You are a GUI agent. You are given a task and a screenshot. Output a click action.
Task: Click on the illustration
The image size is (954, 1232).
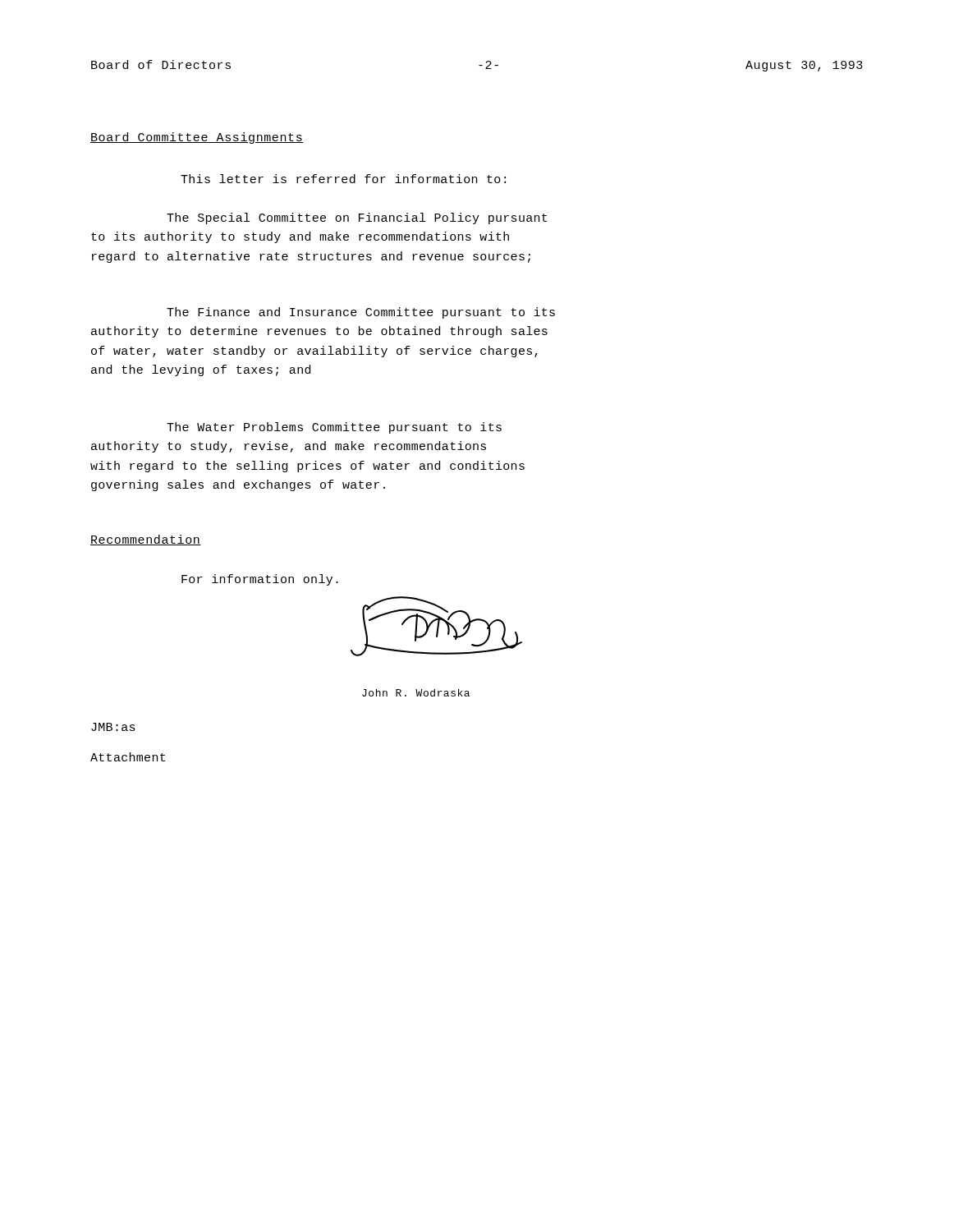click(x=435, y=645)
